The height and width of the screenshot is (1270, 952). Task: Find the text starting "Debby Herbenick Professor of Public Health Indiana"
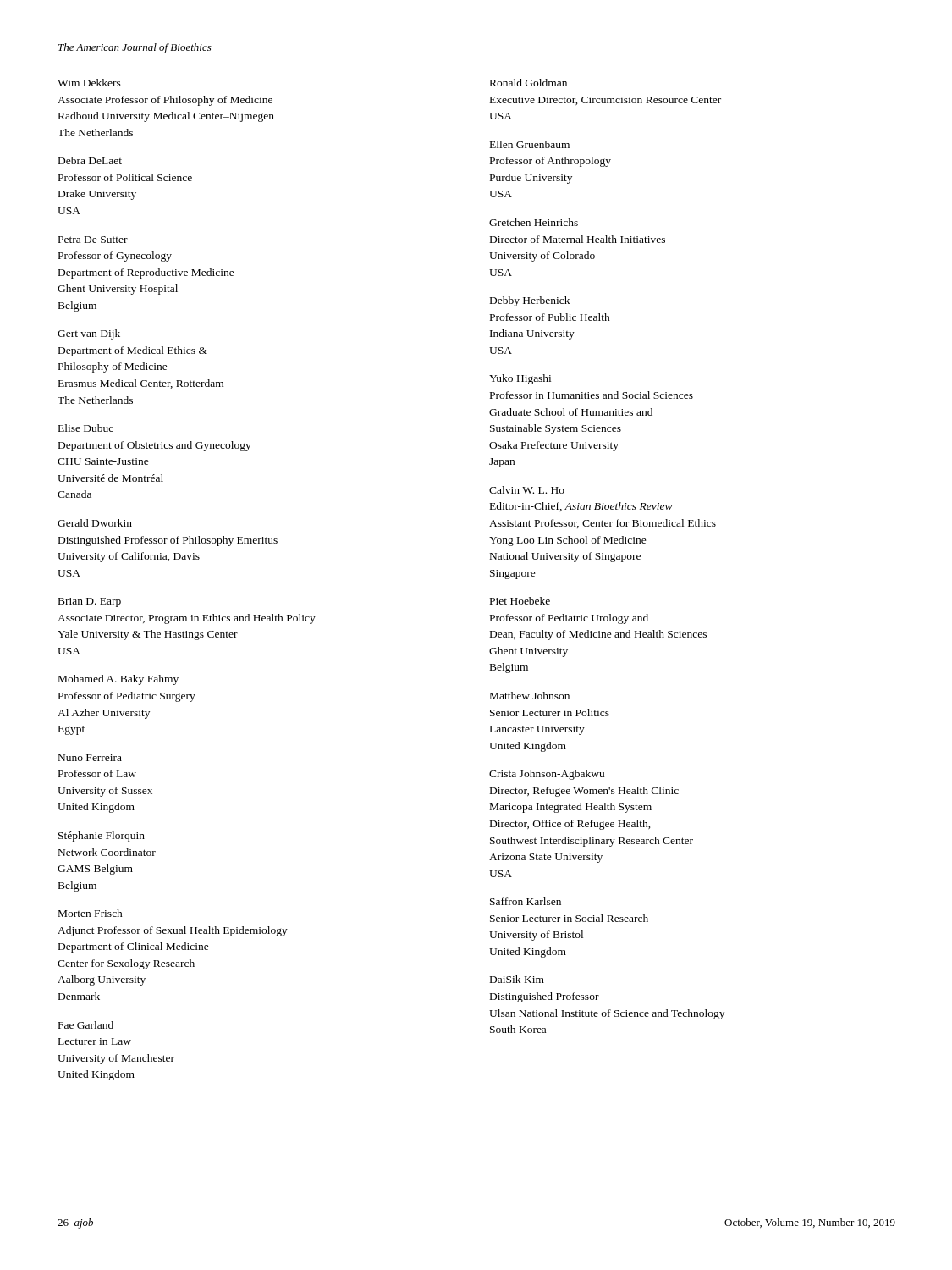click(530, 301)
